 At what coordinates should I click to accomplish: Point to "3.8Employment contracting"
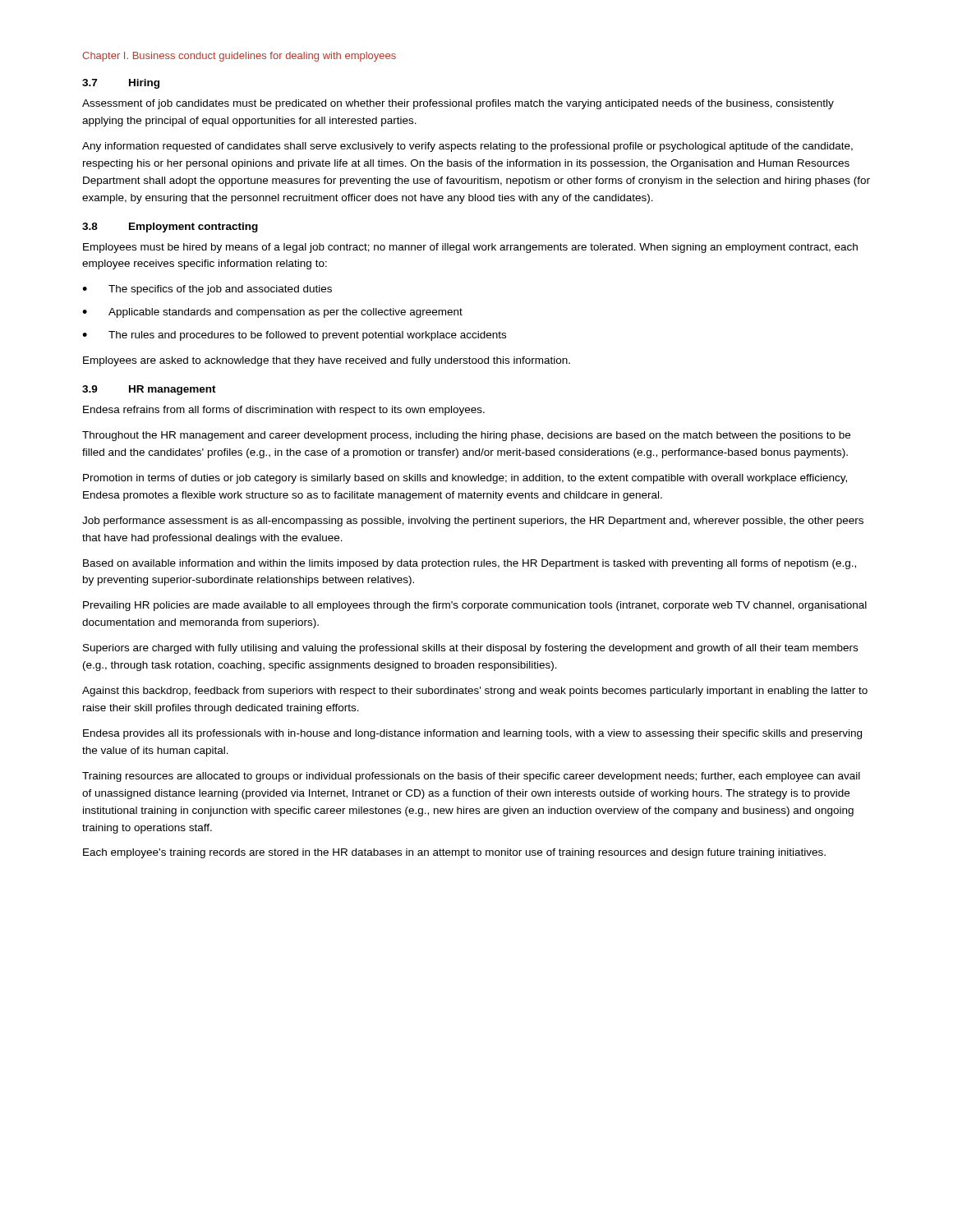[x=170, y=226]
